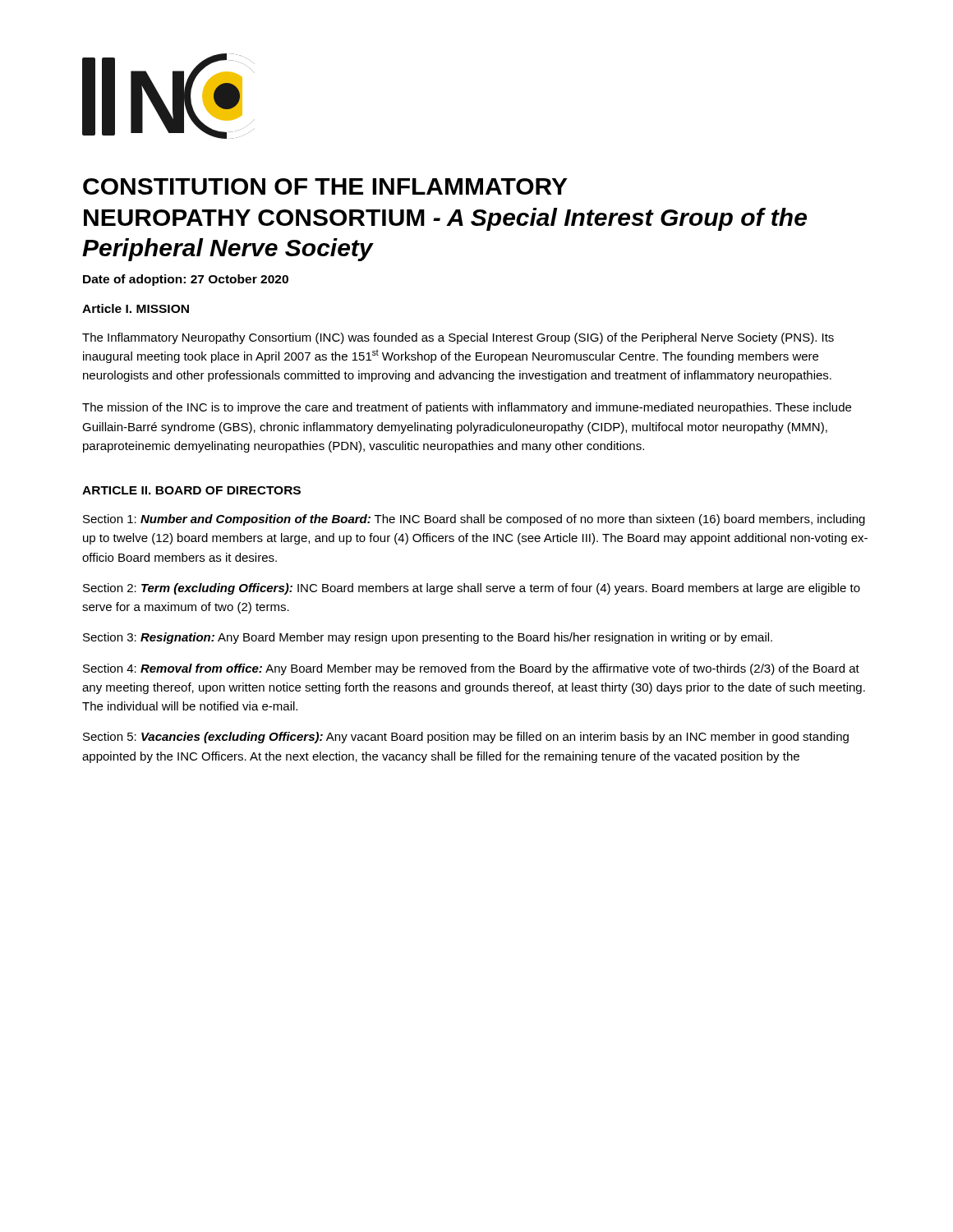The width and height of the screenshot is (953, 1232).
Task: Locate the section header that reads "ARTICLE II. BOARD OF DIRECTORS"
Action: click(192, 490)
